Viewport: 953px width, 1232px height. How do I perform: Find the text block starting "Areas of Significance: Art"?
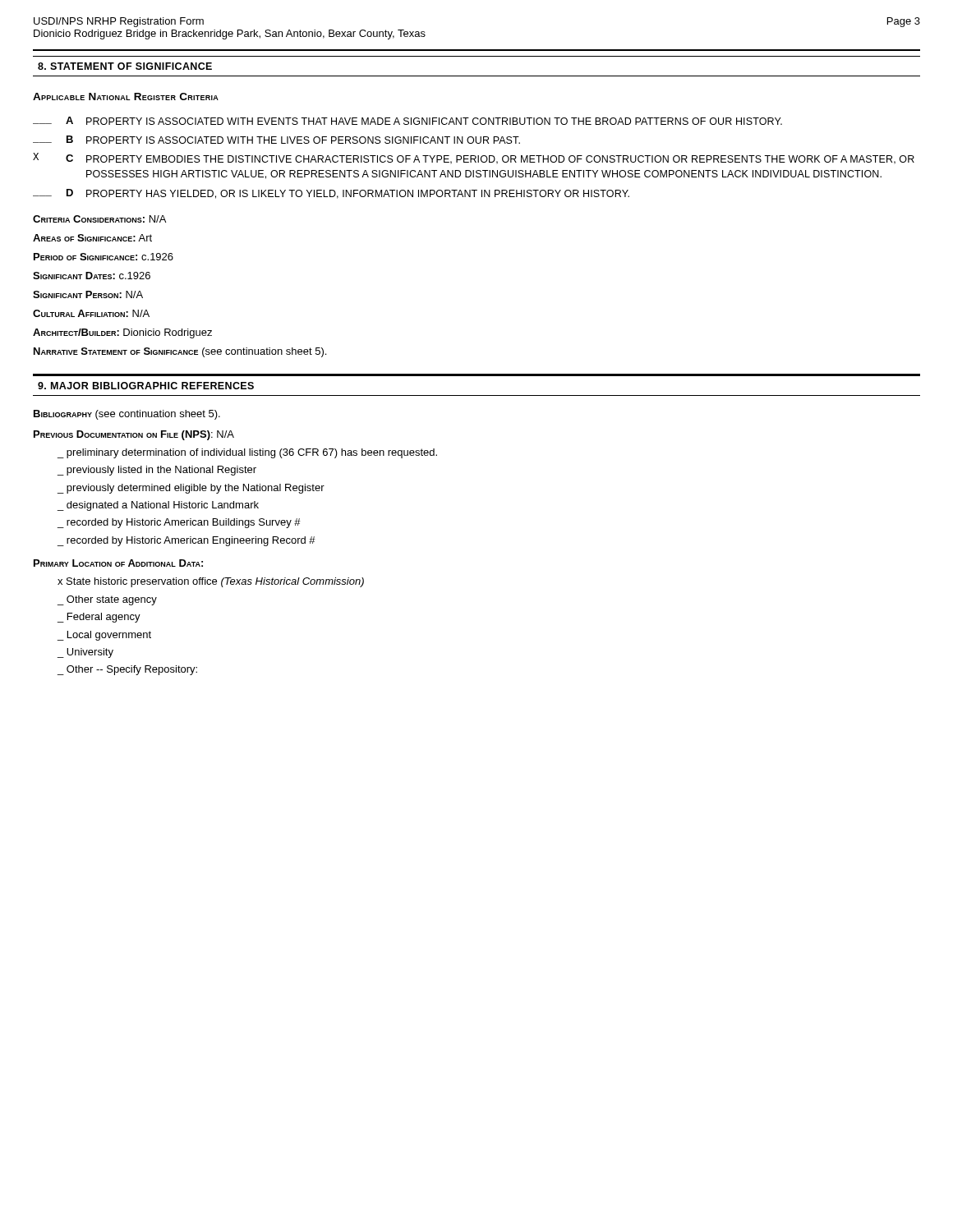pos(92,238)
